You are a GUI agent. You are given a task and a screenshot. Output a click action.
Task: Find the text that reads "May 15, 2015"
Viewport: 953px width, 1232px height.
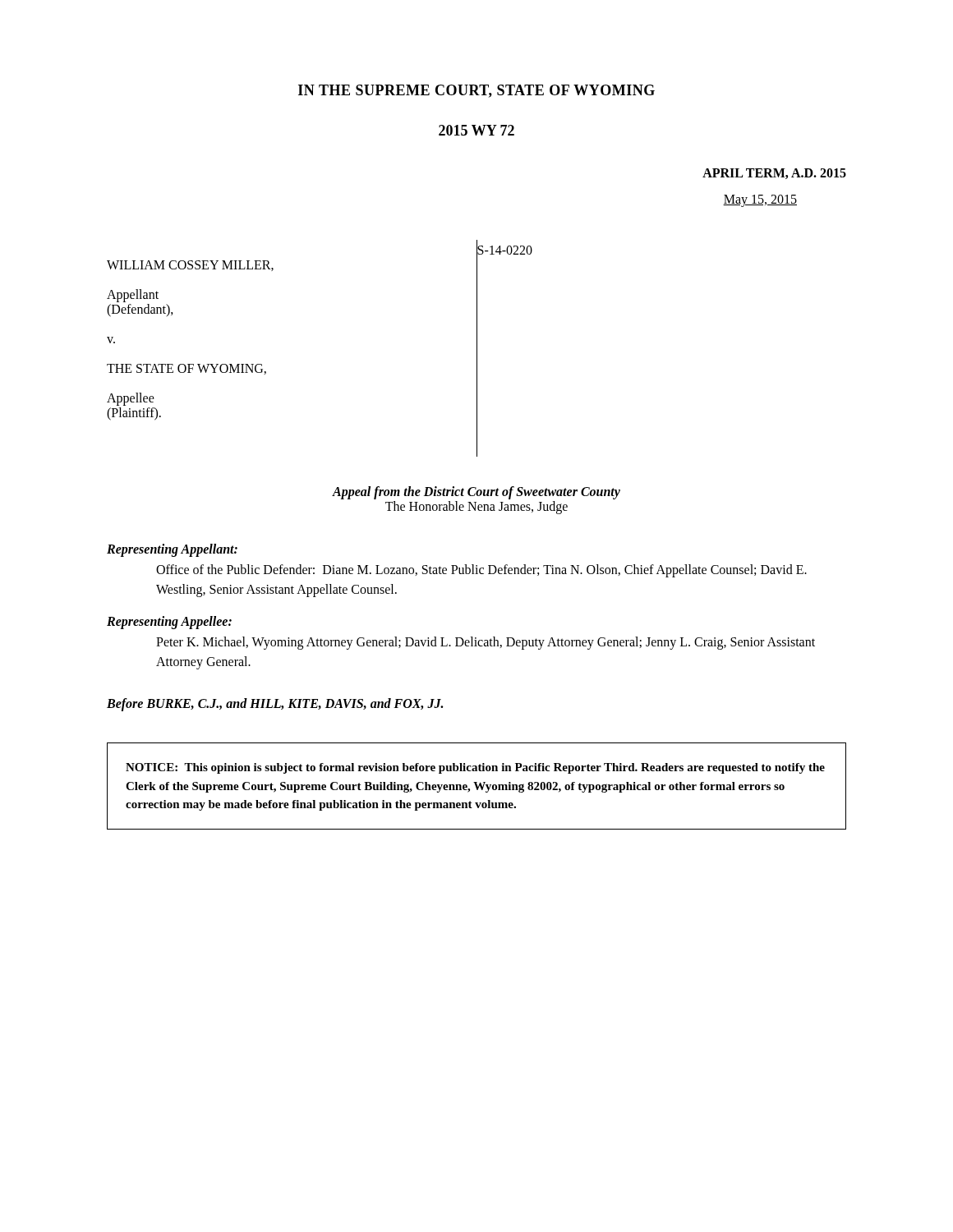(760, 199)
